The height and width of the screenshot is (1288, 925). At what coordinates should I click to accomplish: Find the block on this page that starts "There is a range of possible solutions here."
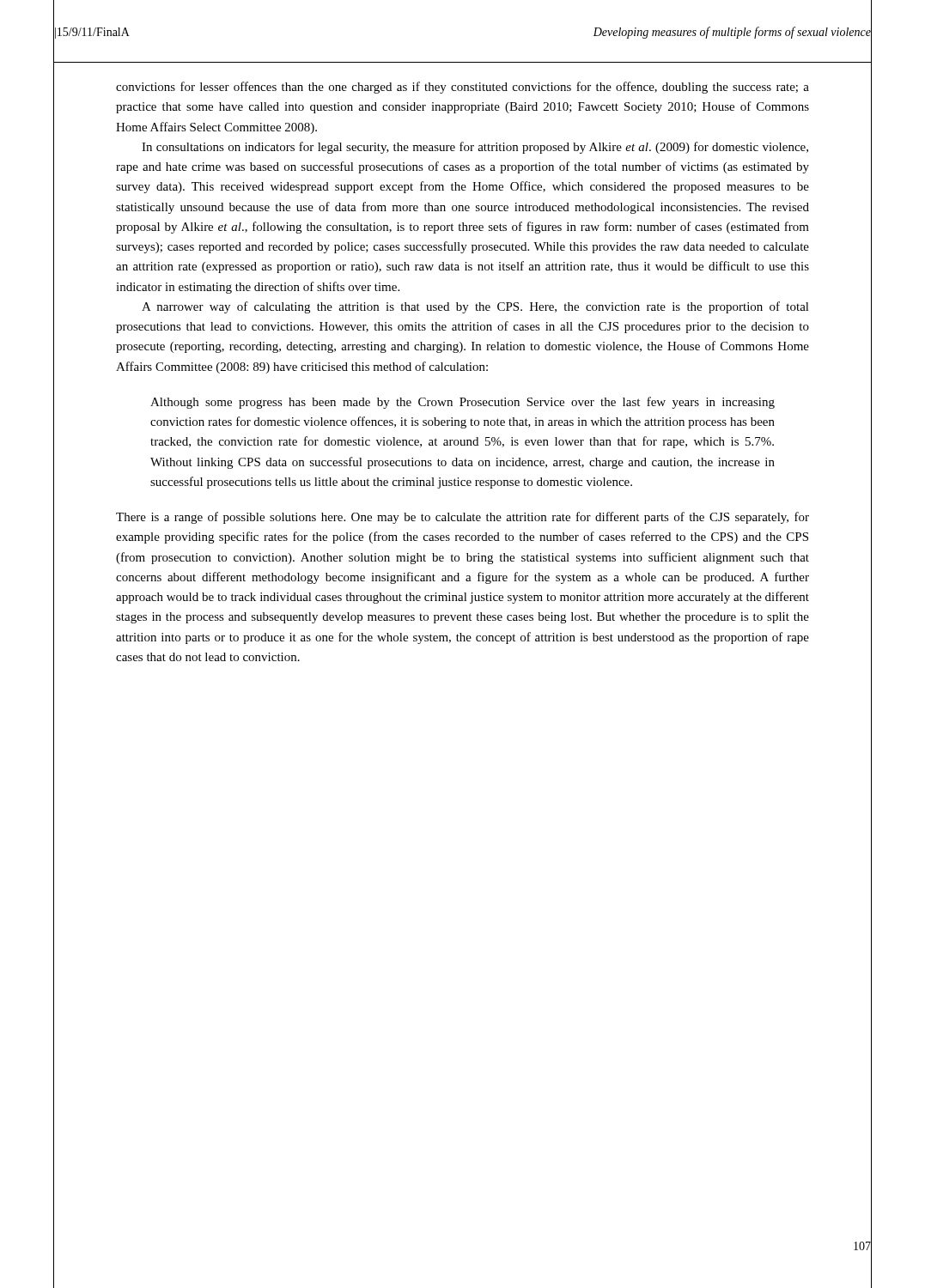(462, 587)
